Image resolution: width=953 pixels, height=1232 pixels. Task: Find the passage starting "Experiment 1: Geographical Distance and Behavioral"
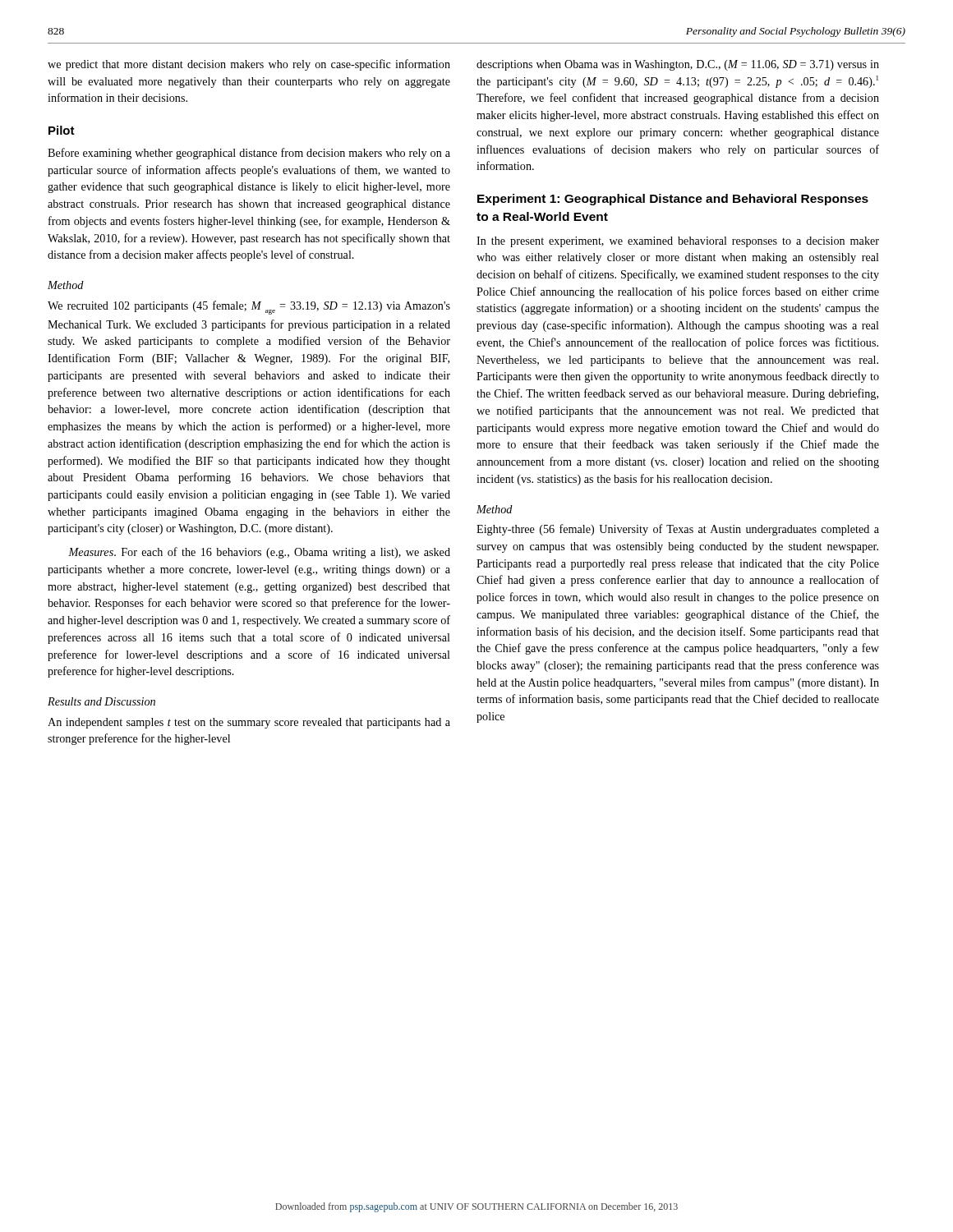(673, 207)
